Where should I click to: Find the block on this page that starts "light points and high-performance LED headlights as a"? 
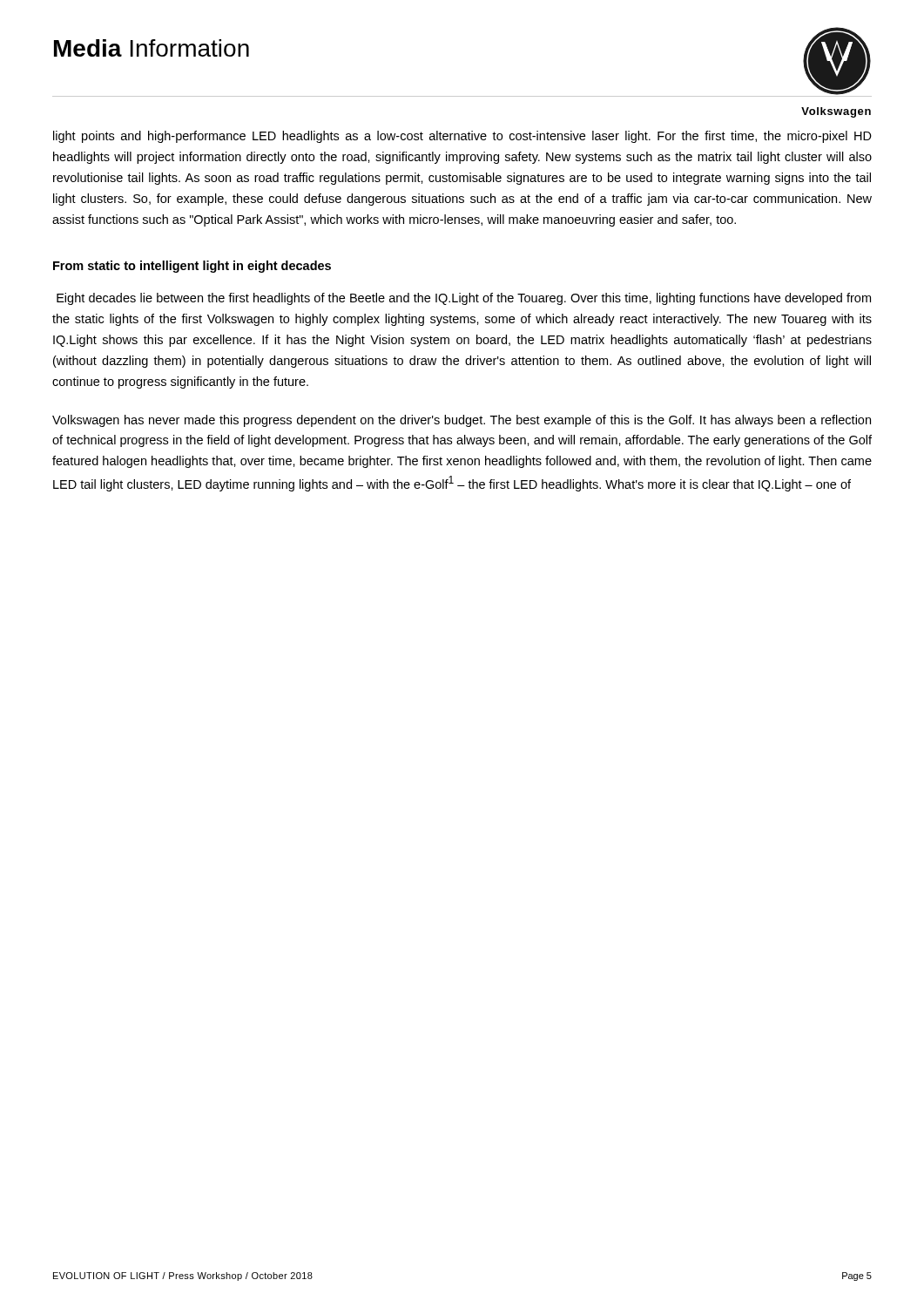[462, 178]
